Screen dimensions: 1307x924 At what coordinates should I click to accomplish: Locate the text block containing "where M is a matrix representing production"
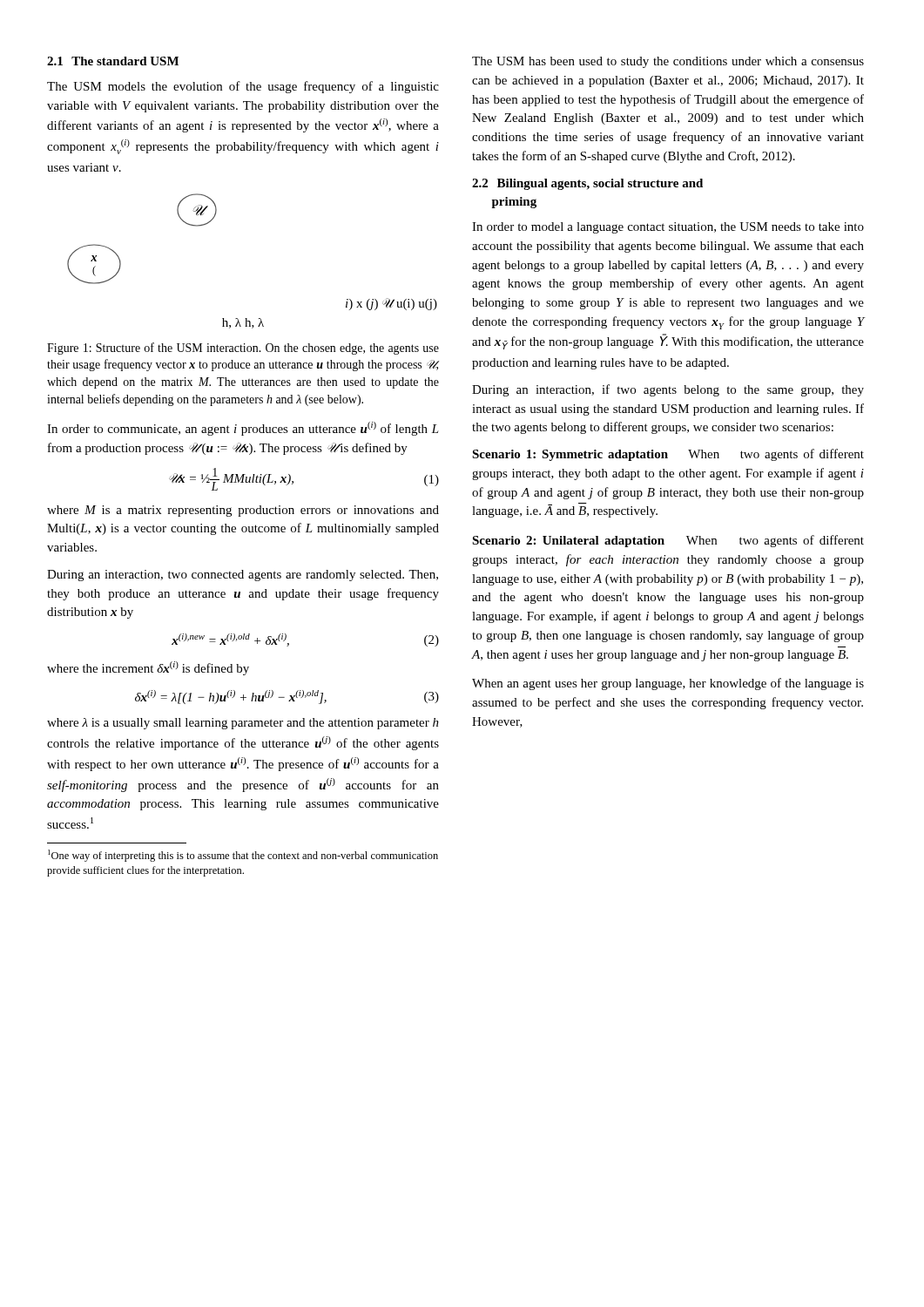(x=243, y=561)
